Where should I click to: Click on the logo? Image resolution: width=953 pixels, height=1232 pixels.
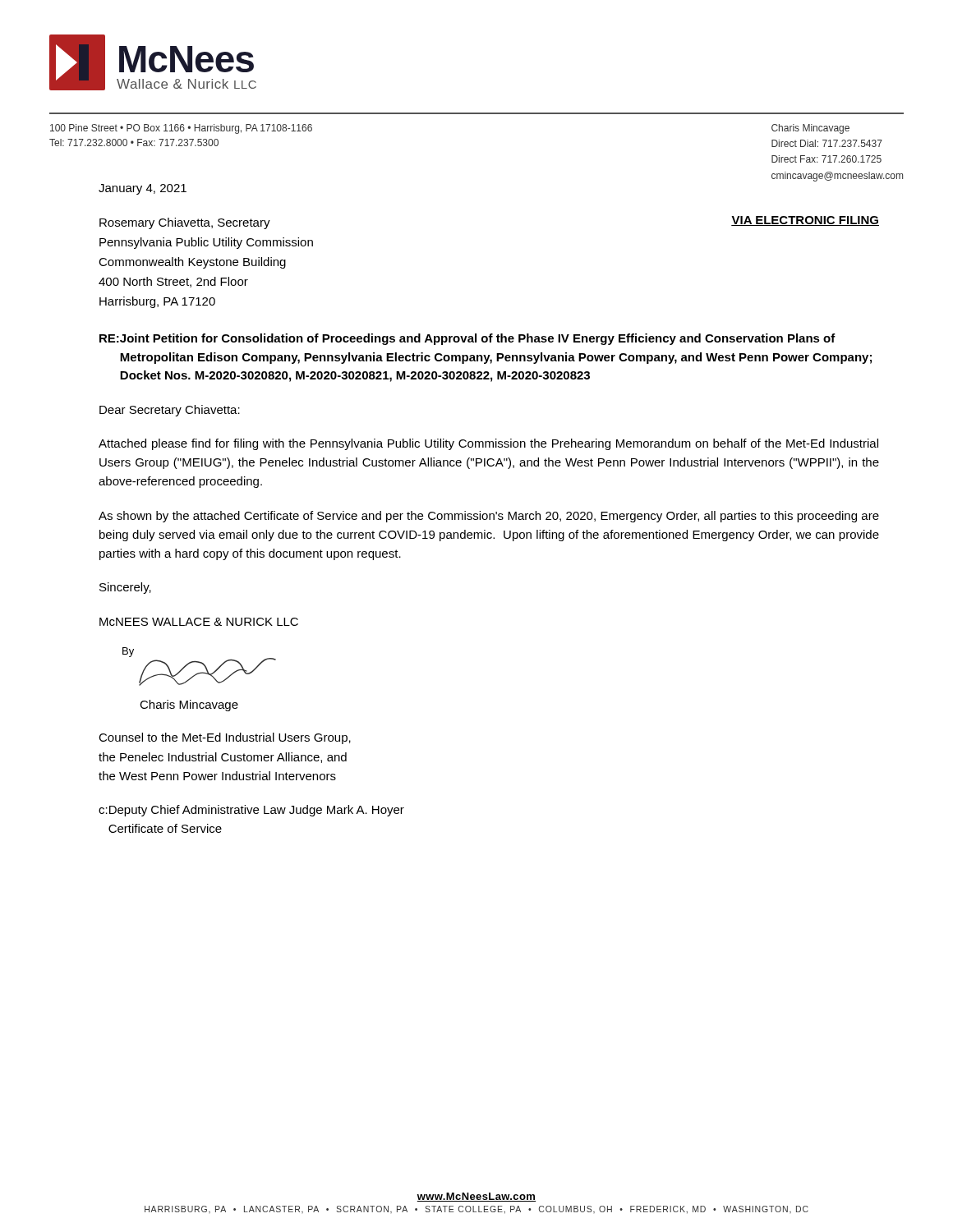point(172,64)
